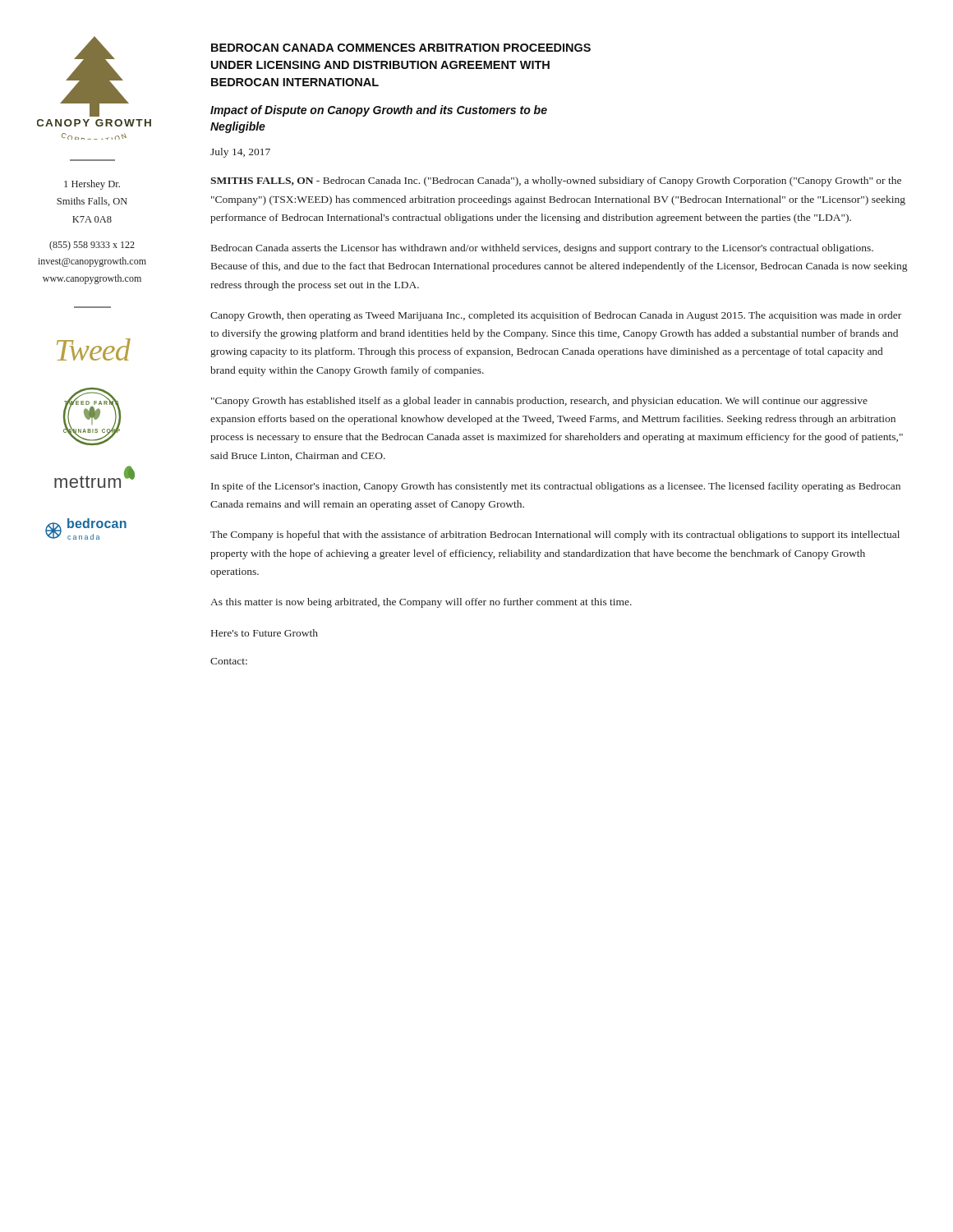Find the block starting "Canopy Growth, then operating as Tweed Marijuana Inc.,"
The height and width of the screenshot is (1232, 953).
pyautogui.click(x=556, y=342)
